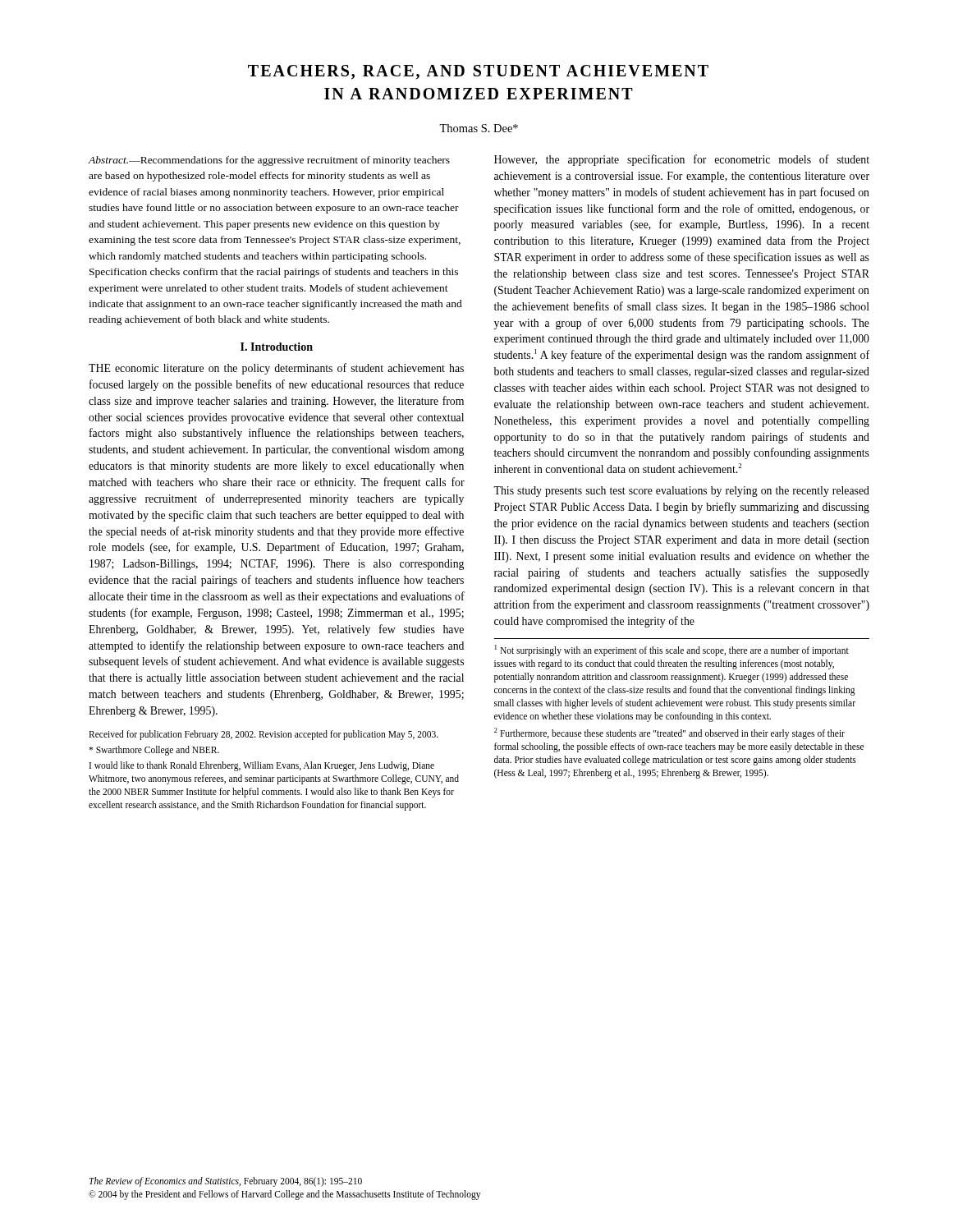
Task: Point to the block beginning "1 Not surprisingly with an experiment of this"
Action: 682,711
